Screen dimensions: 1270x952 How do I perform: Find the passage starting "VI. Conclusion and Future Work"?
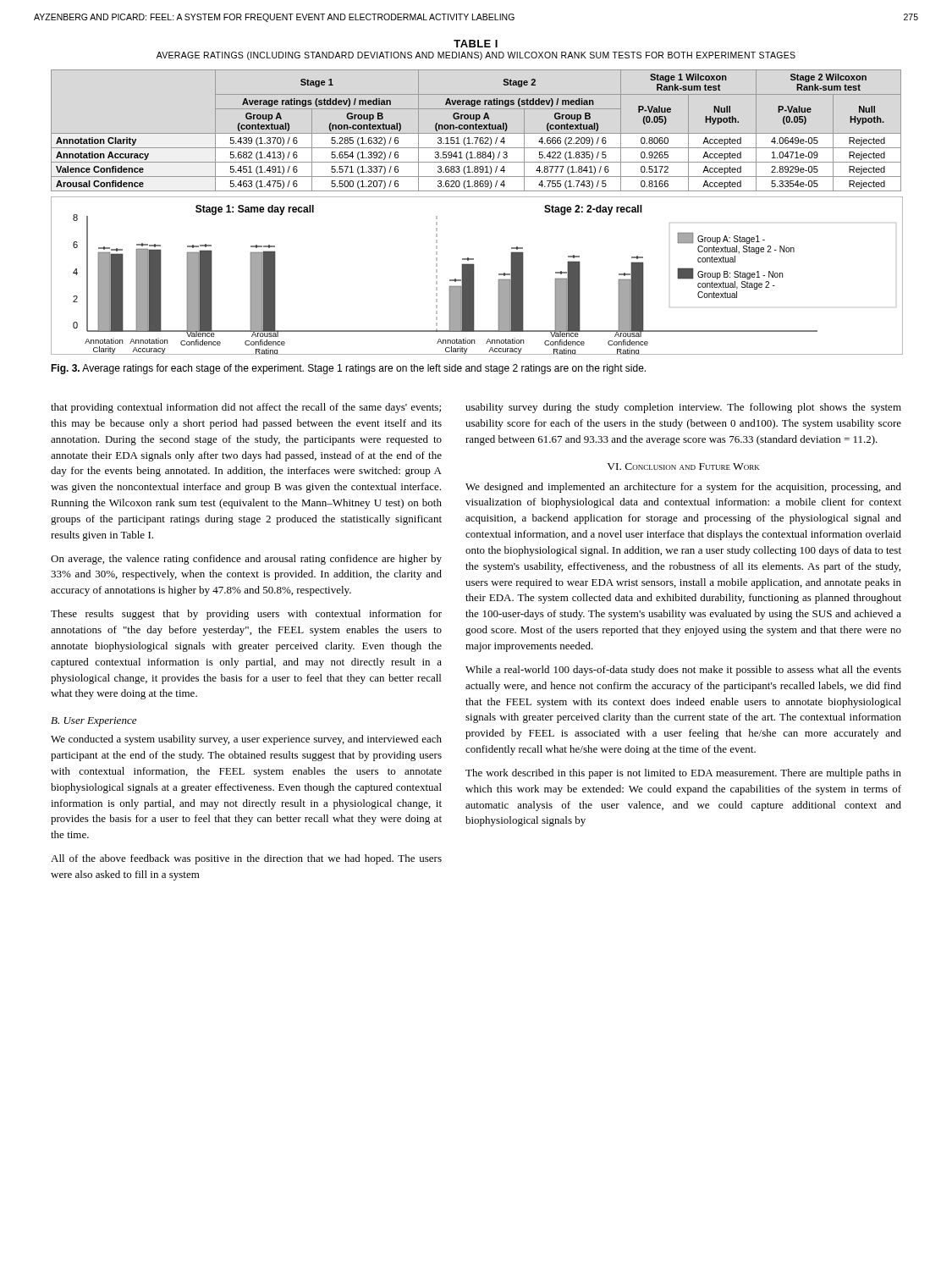683,466
